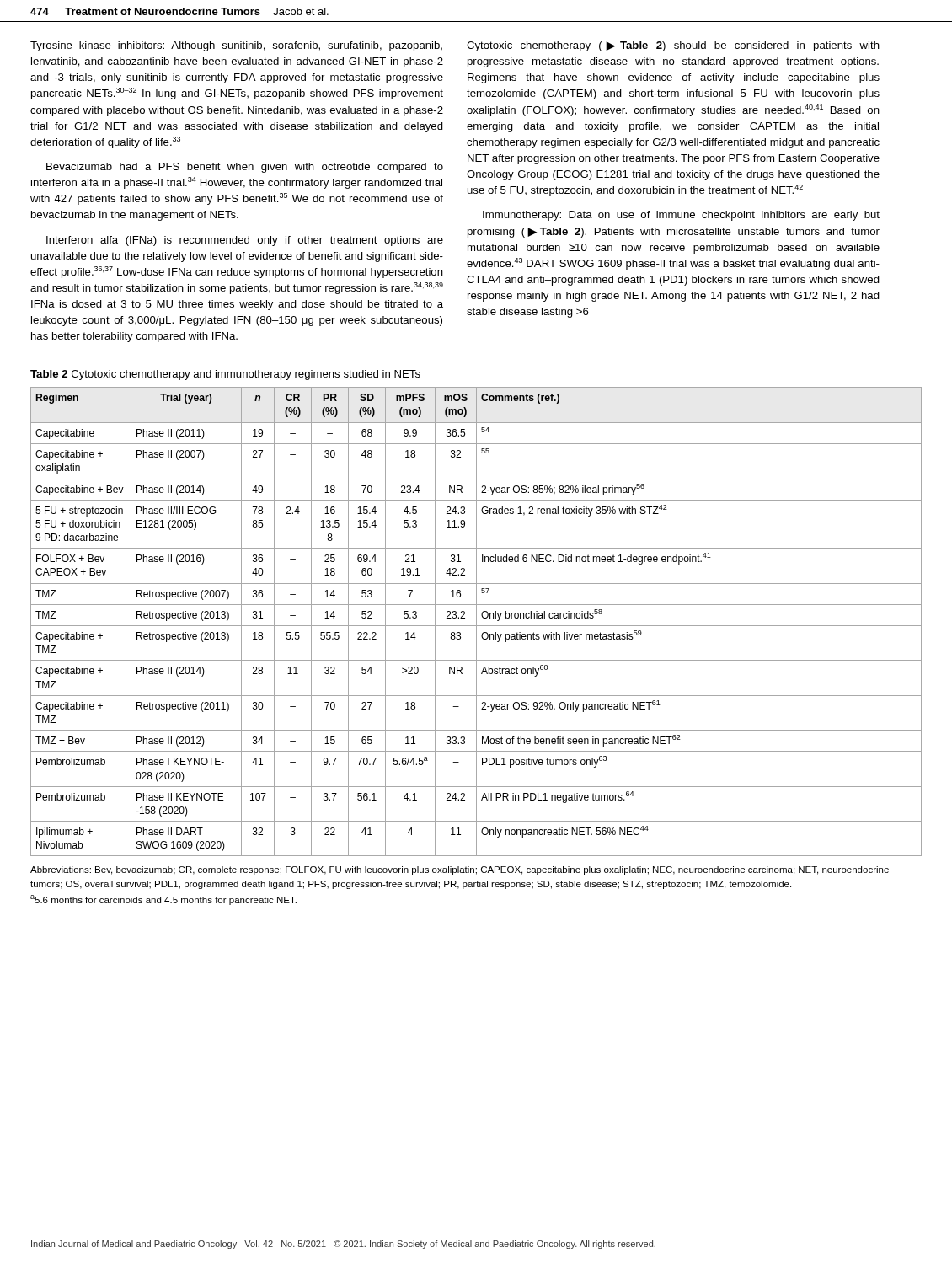Click on the text starting "Interferon alfa (IFNa) is recommended only if other"
This screenshot has height=1264, width=952.
tap(237, 288)
